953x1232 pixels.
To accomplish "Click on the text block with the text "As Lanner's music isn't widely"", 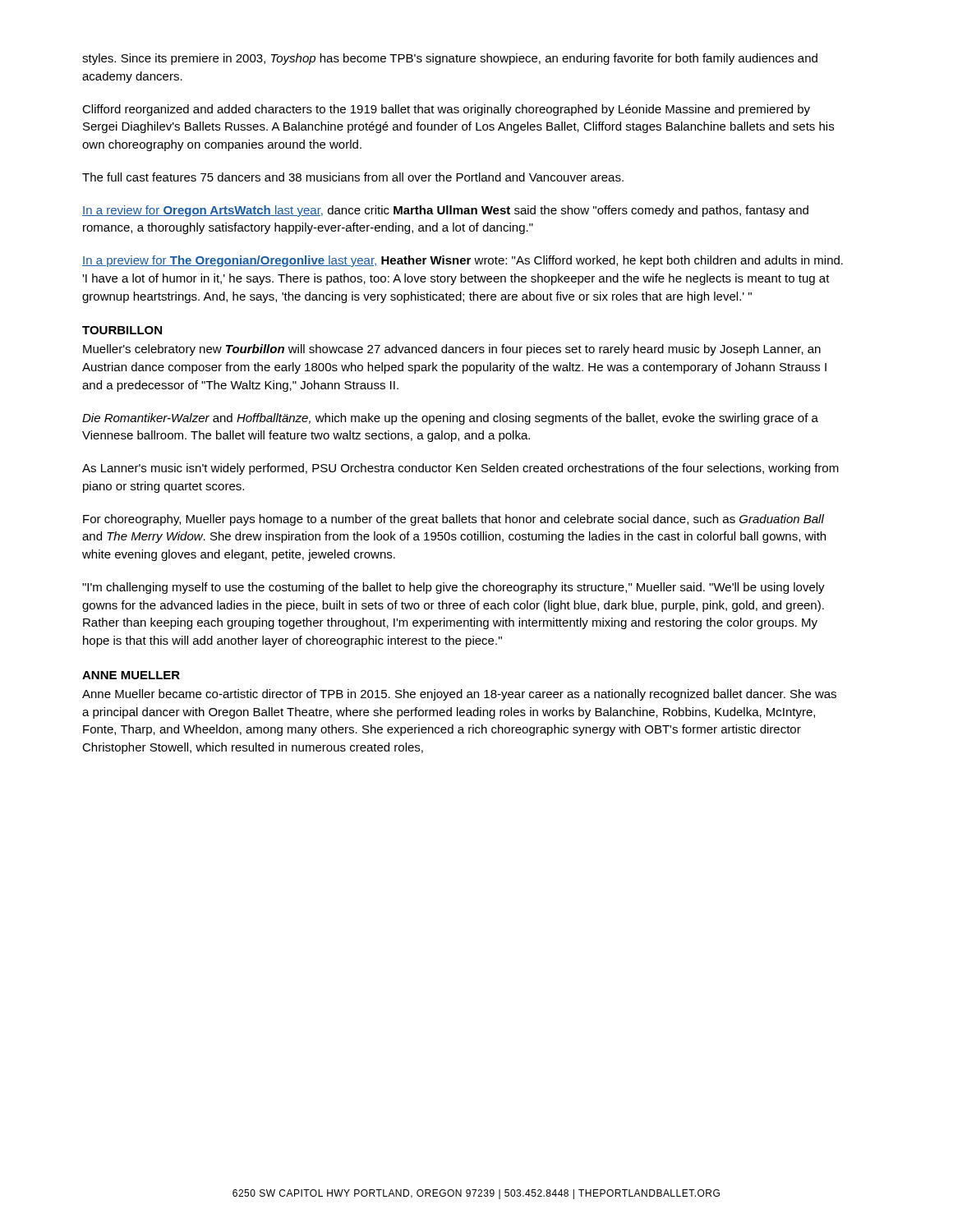I will pyautogui.click(x=461, y=477).
